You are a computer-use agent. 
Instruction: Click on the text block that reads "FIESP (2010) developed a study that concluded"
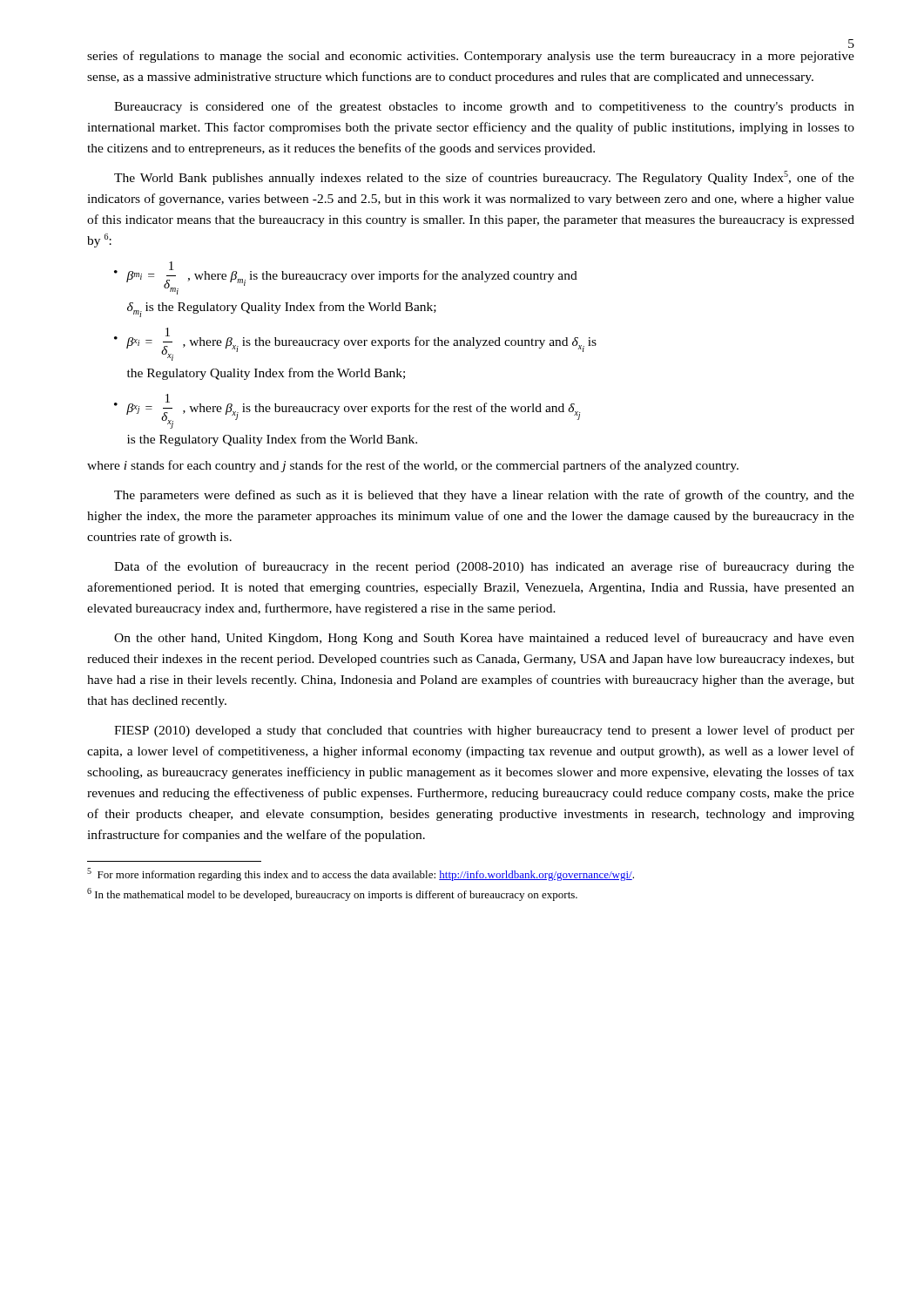click(471, 783)
